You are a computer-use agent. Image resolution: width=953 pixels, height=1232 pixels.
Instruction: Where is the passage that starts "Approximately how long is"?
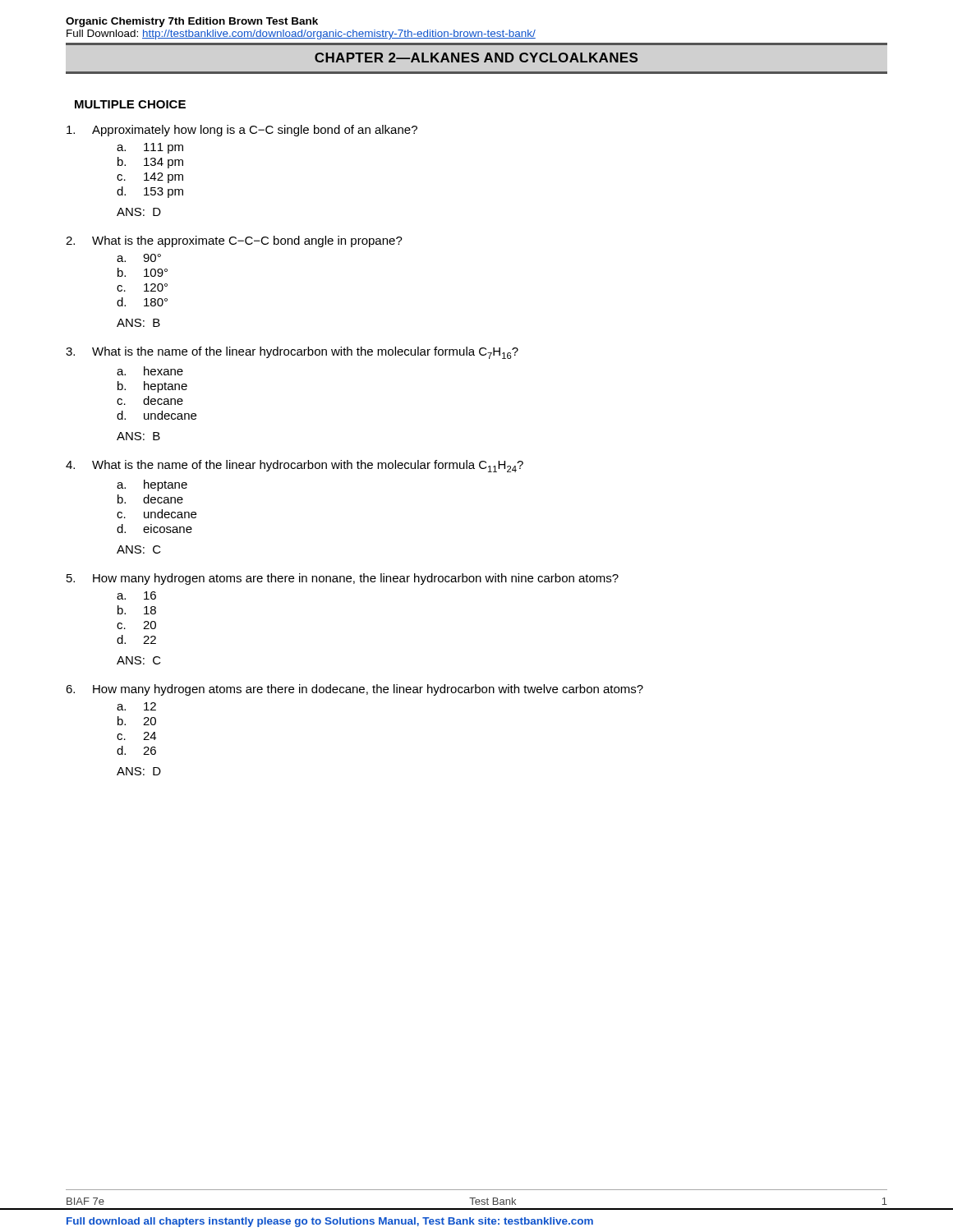tap(242, 131)
